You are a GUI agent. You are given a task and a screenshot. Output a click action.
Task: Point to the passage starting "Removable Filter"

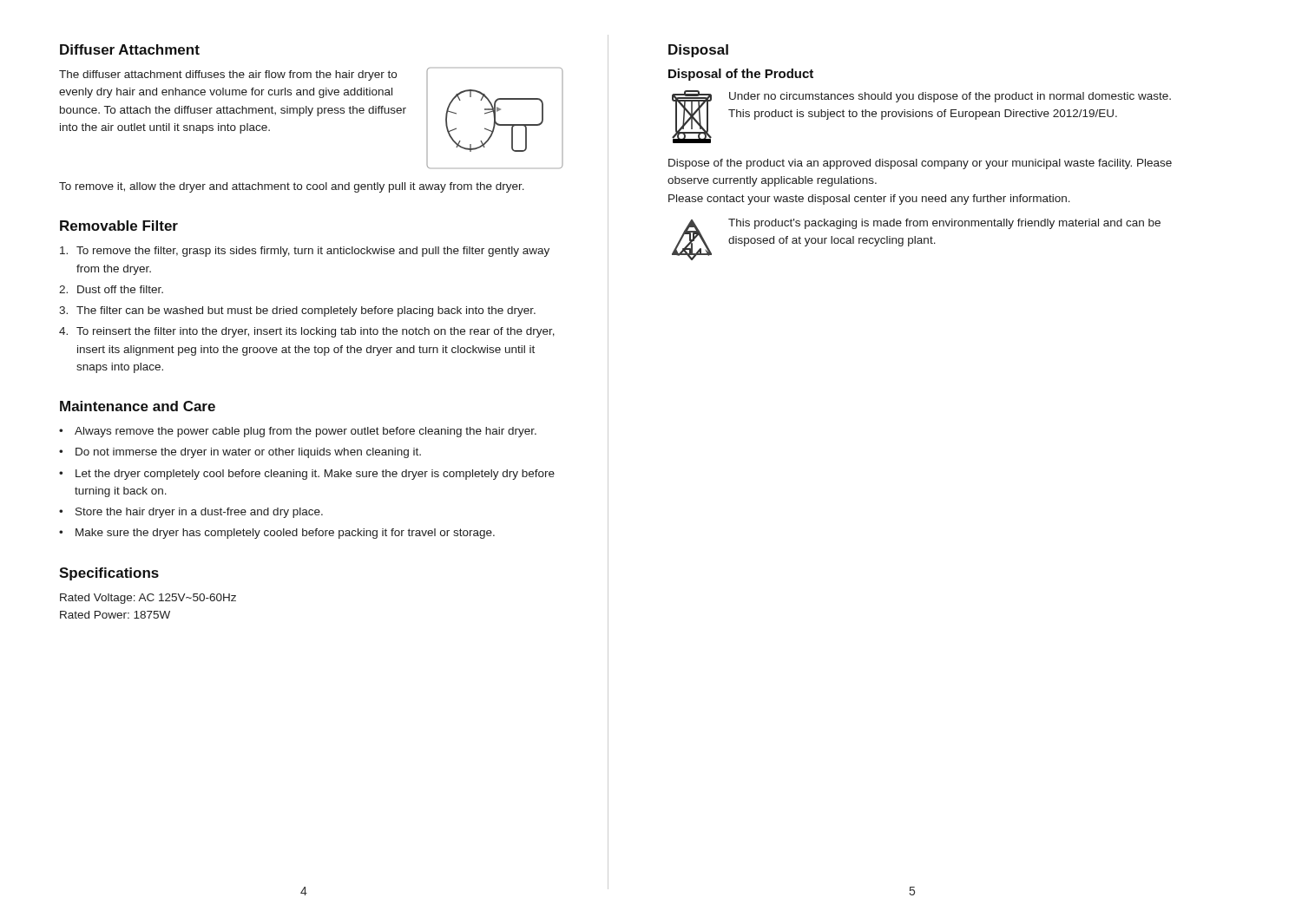(x=119, y=226)
